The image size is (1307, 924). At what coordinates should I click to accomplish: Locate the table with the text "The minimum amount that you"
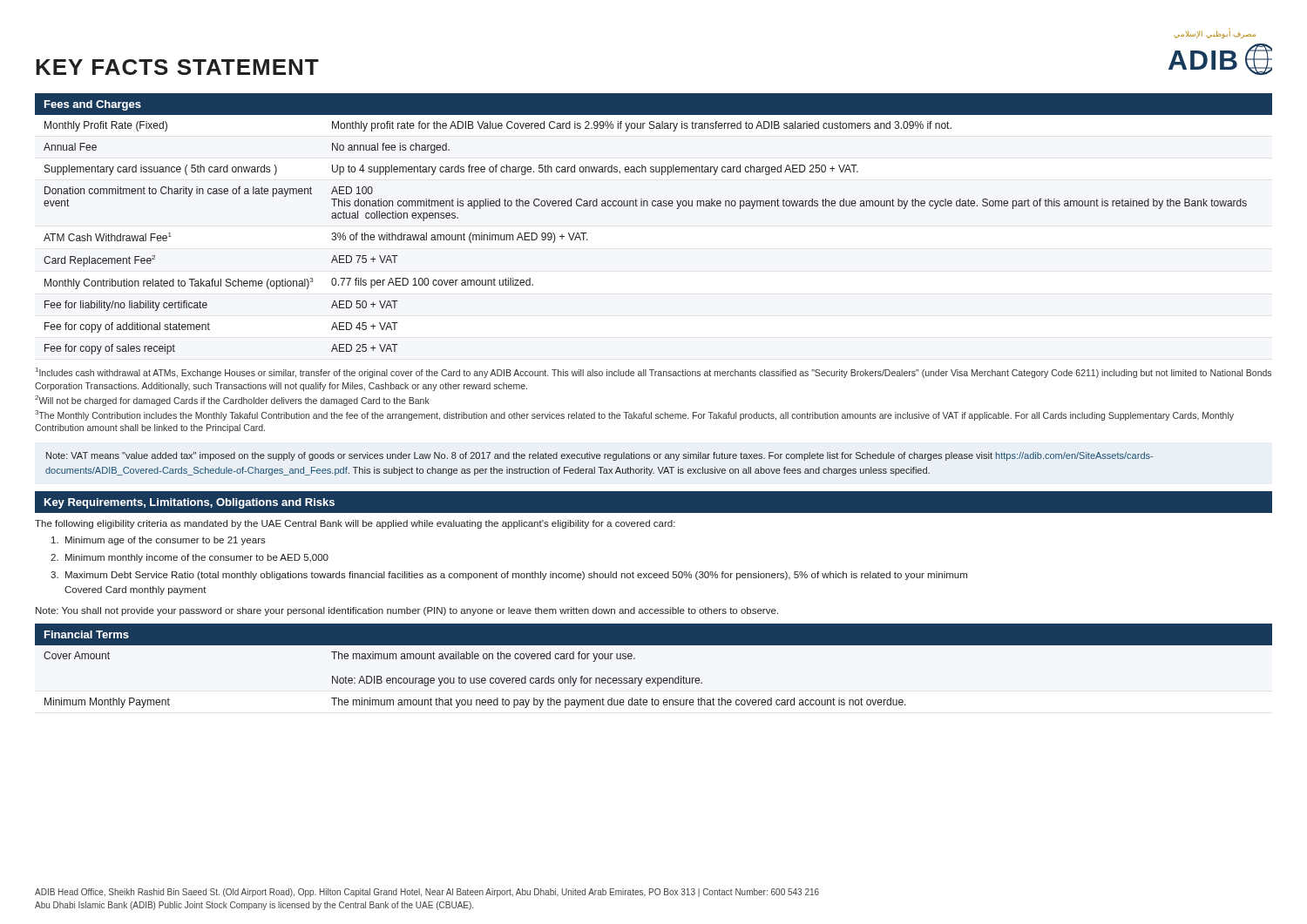pos(654,680)
